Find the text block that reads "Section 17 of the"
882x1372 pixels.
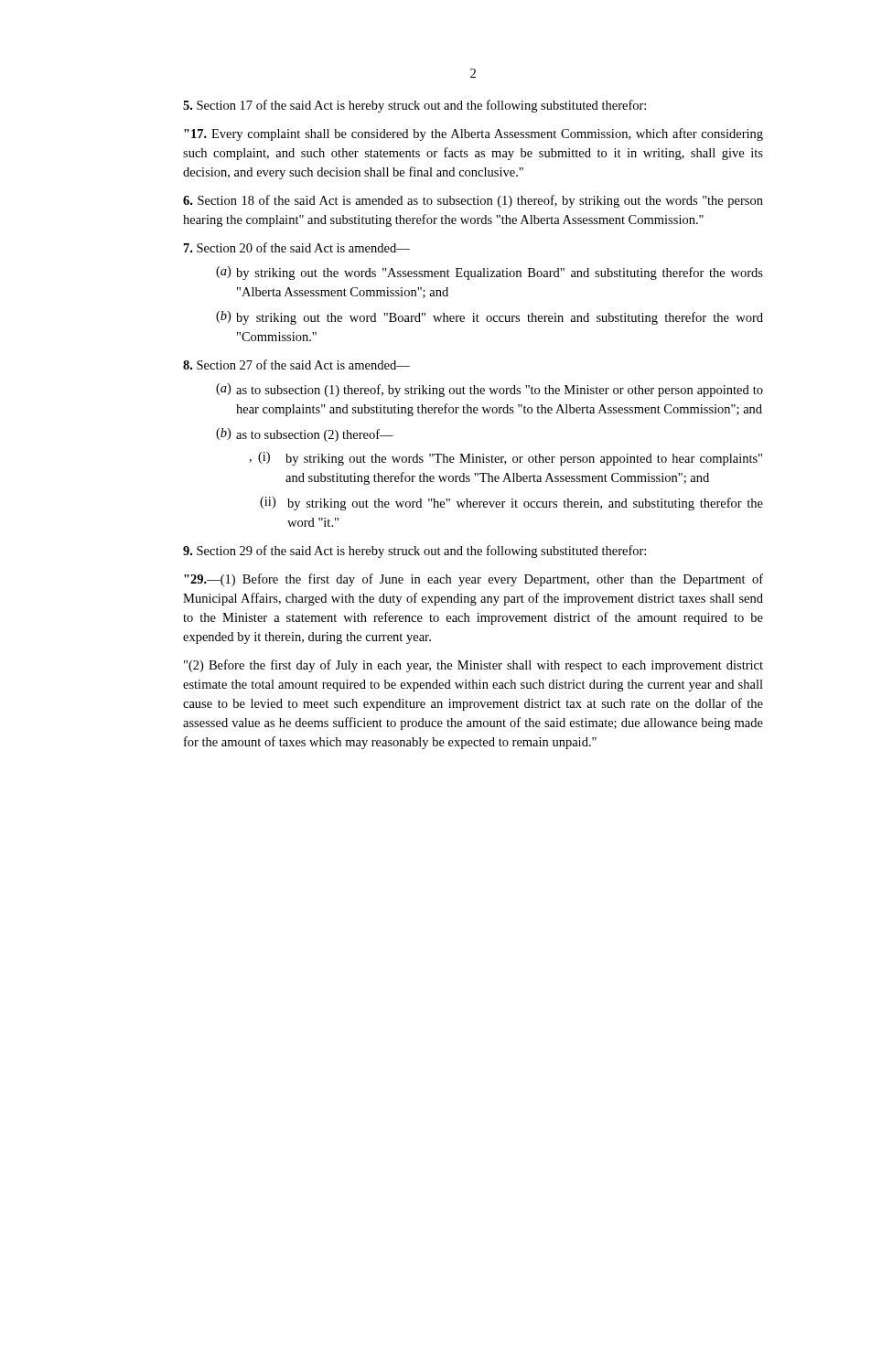click(x=415, y=105)
